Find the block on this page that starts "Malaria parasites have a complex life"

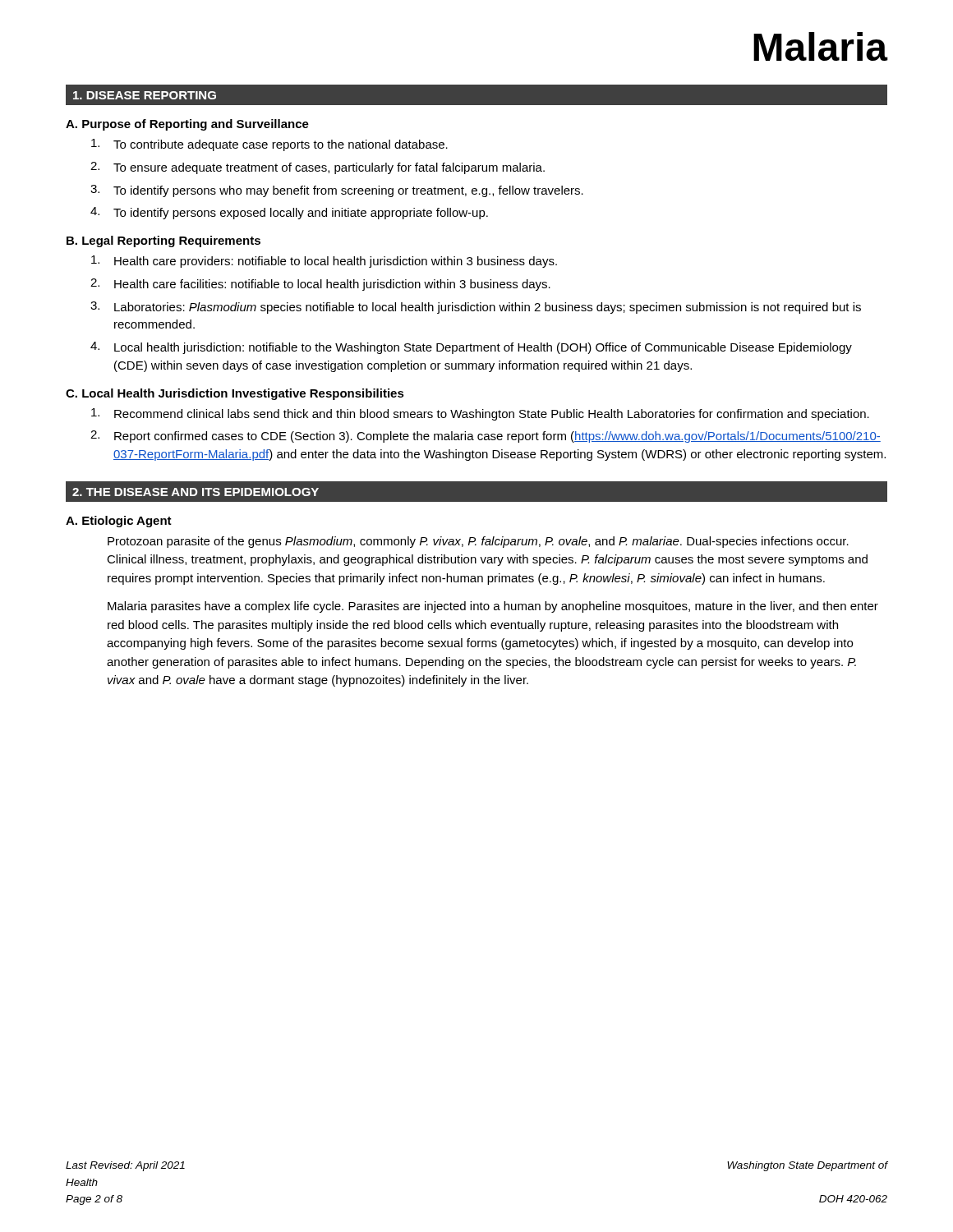(x=492, y=643)
